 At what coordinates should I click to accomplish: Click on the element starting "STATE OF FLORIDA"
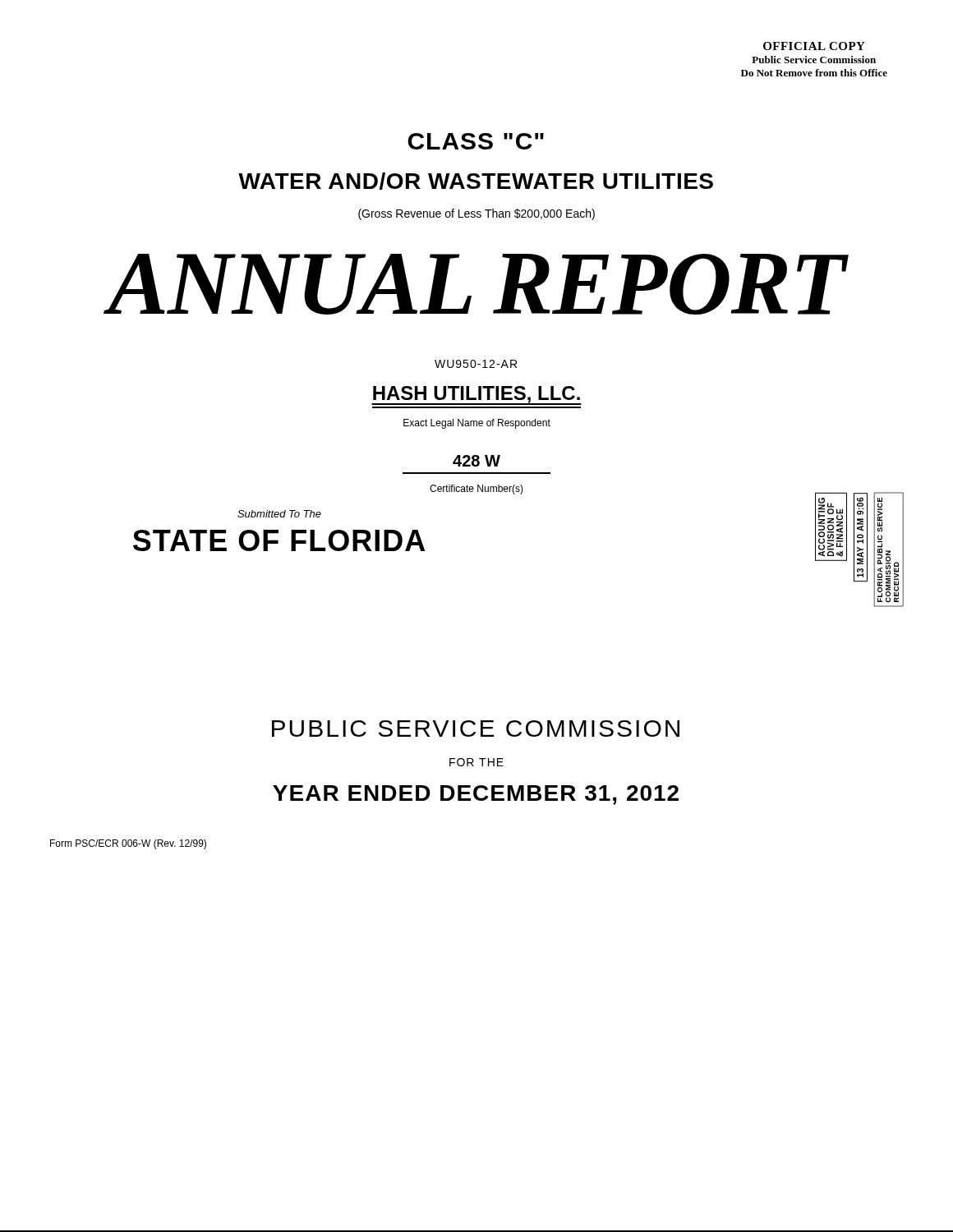[279, 541]
